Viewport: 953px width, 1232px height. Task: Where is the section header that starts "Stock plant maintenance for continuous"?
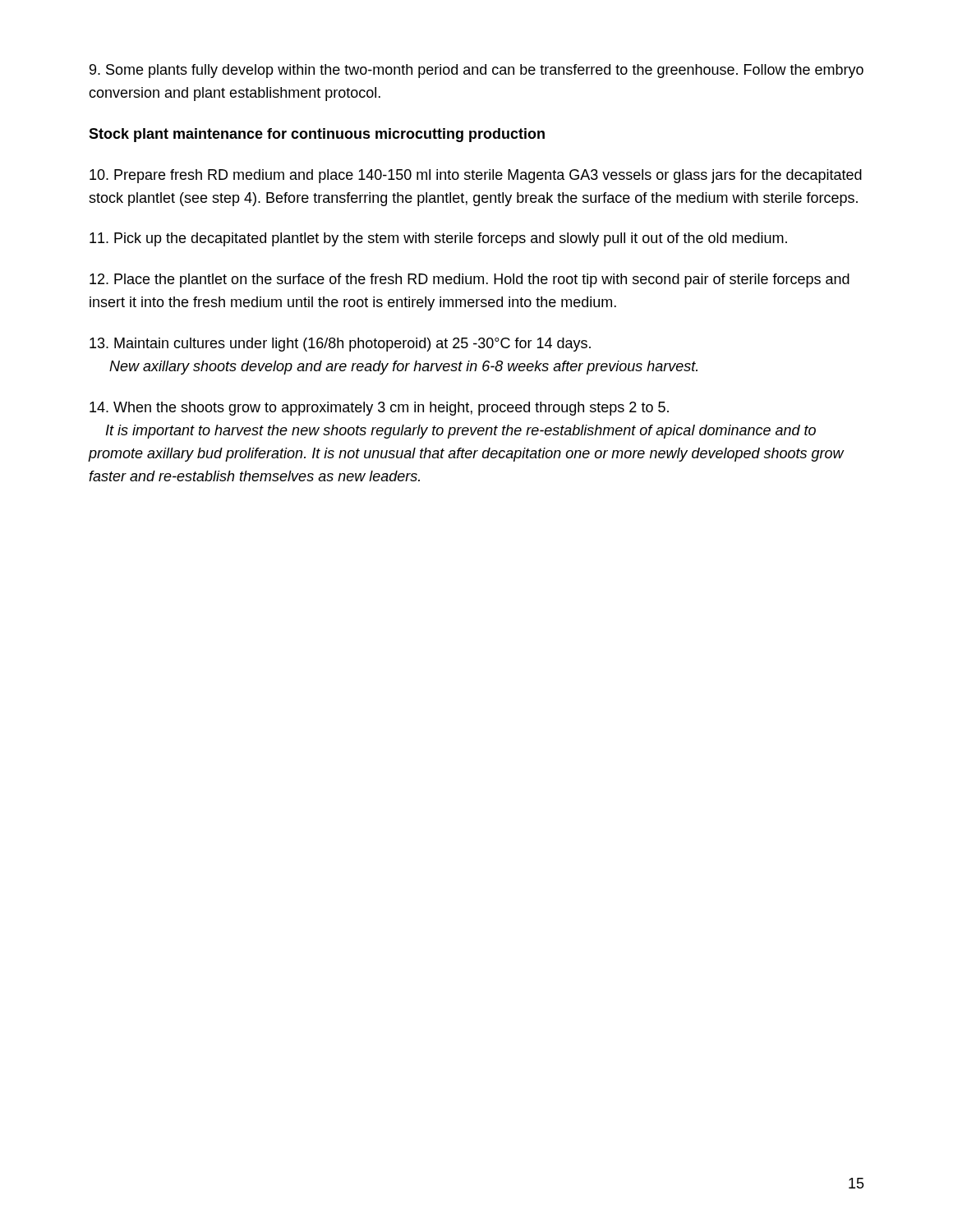pyautogui.click(x=317, y=134)
